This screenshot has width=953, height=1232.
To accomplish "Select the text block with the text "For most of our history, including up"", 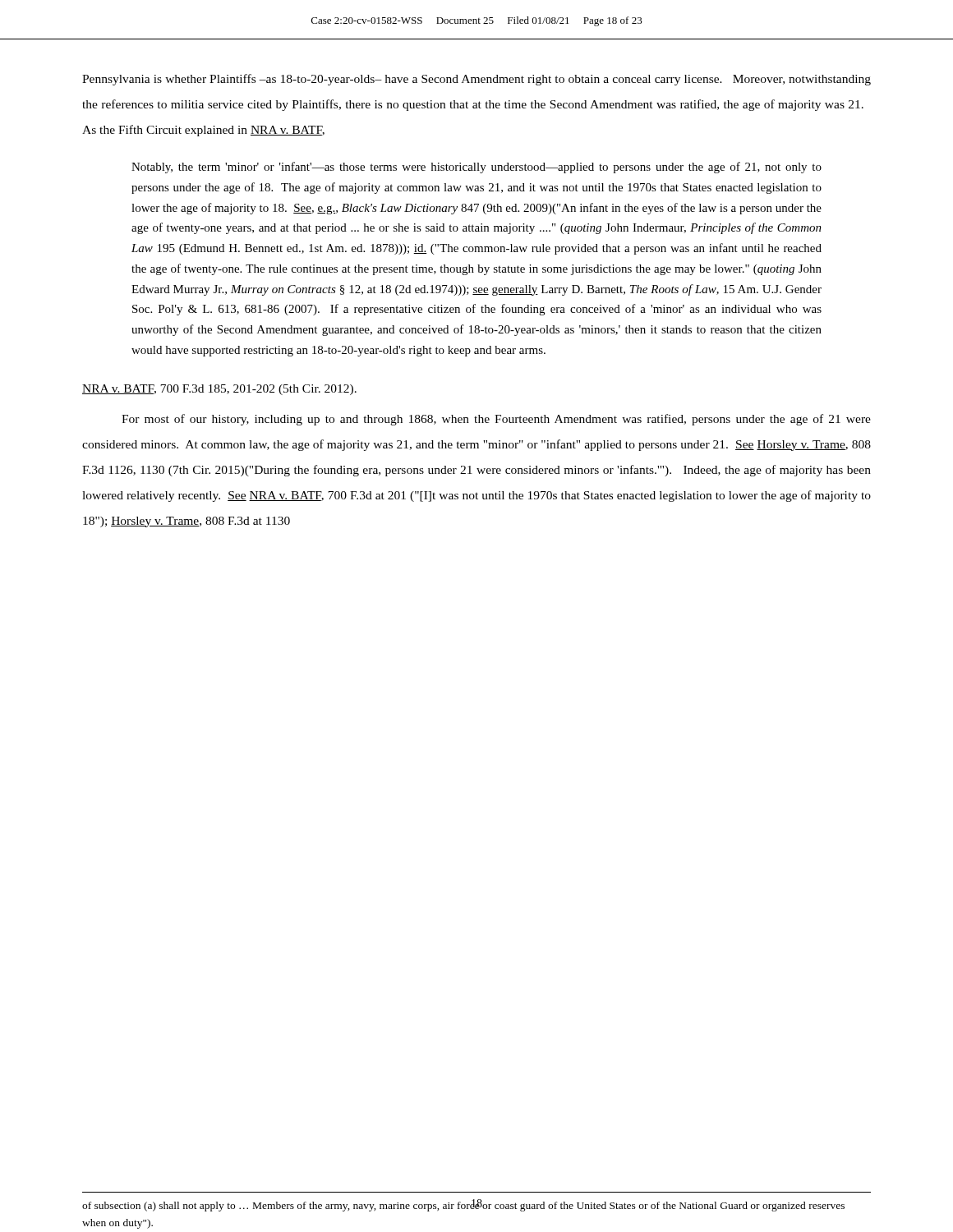I will pyautogui.click(x=476, y=469).
